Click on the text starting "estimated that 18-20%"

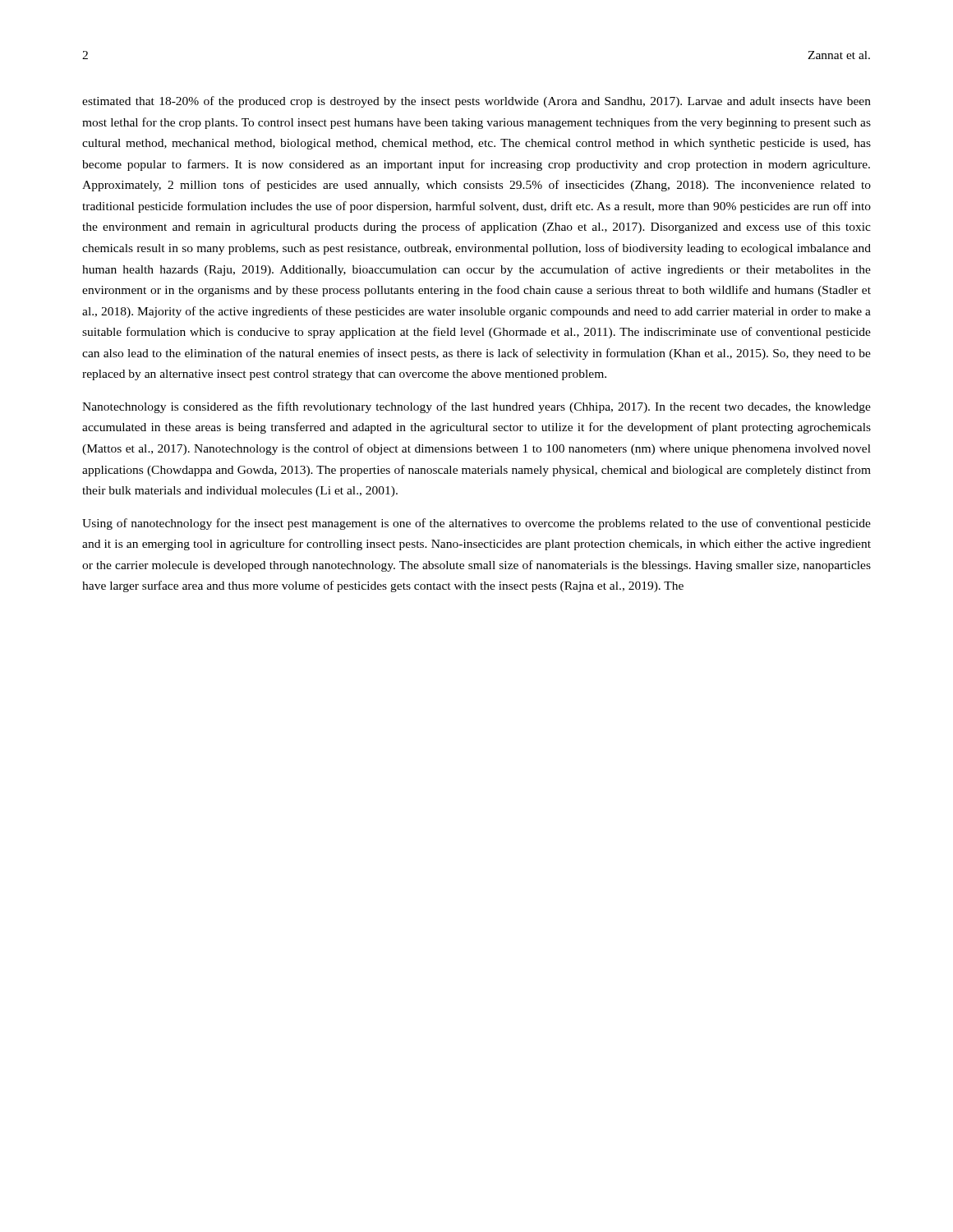(x=476, y=237)
